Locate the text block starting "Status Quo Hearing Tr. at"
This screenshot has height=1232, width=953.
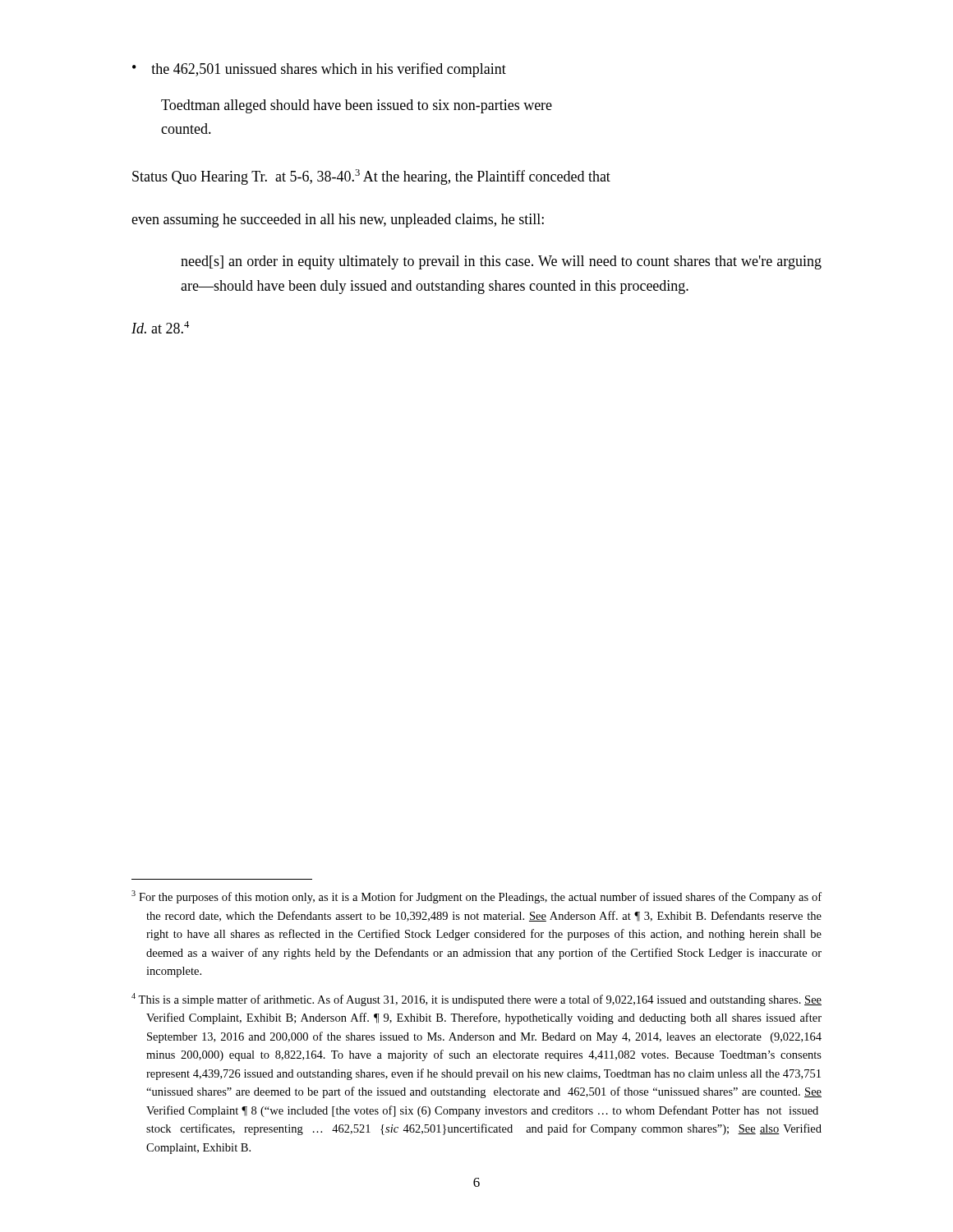tap(371, 176)
